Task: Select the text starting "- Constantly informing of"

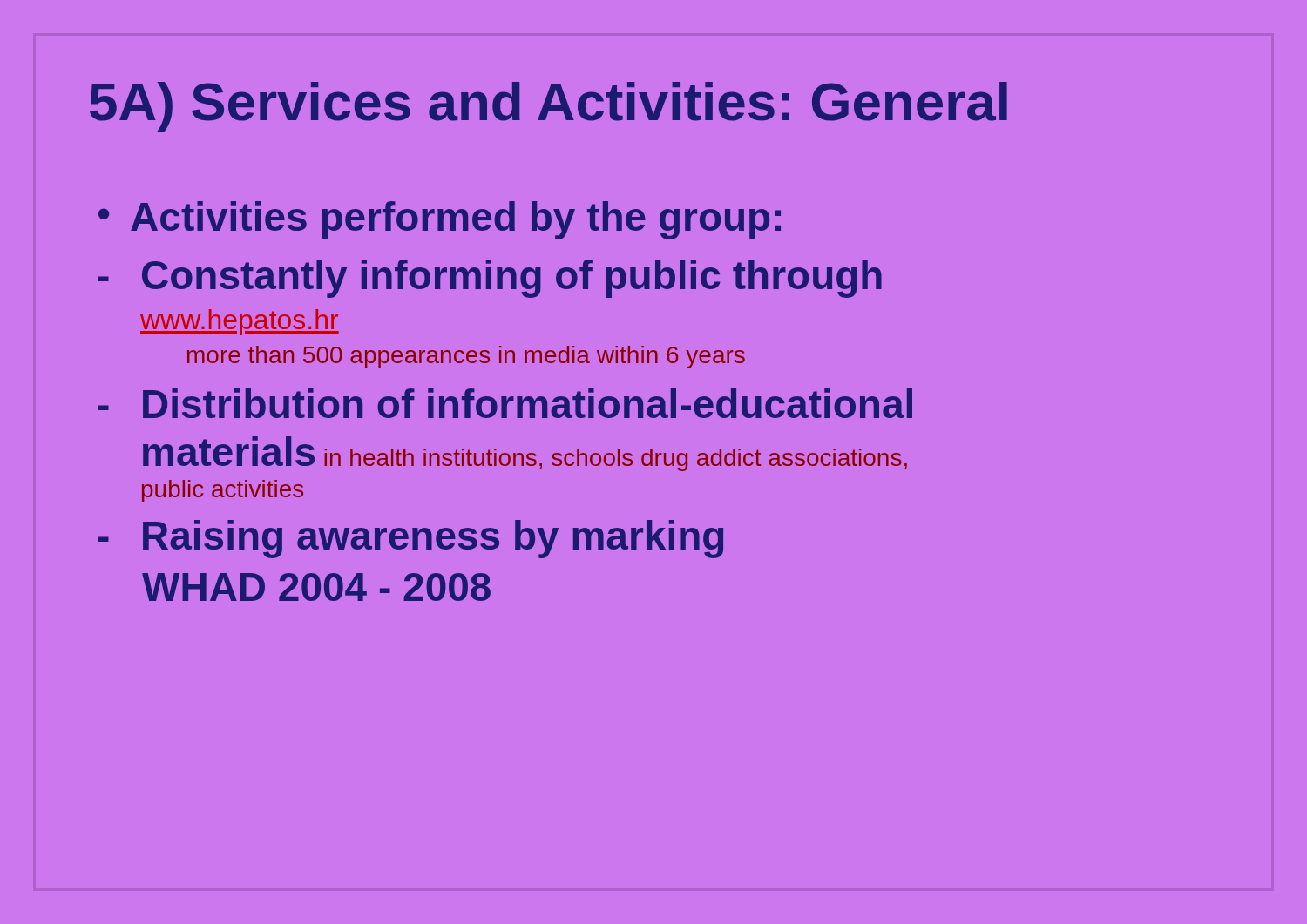Action: point(490,279)
